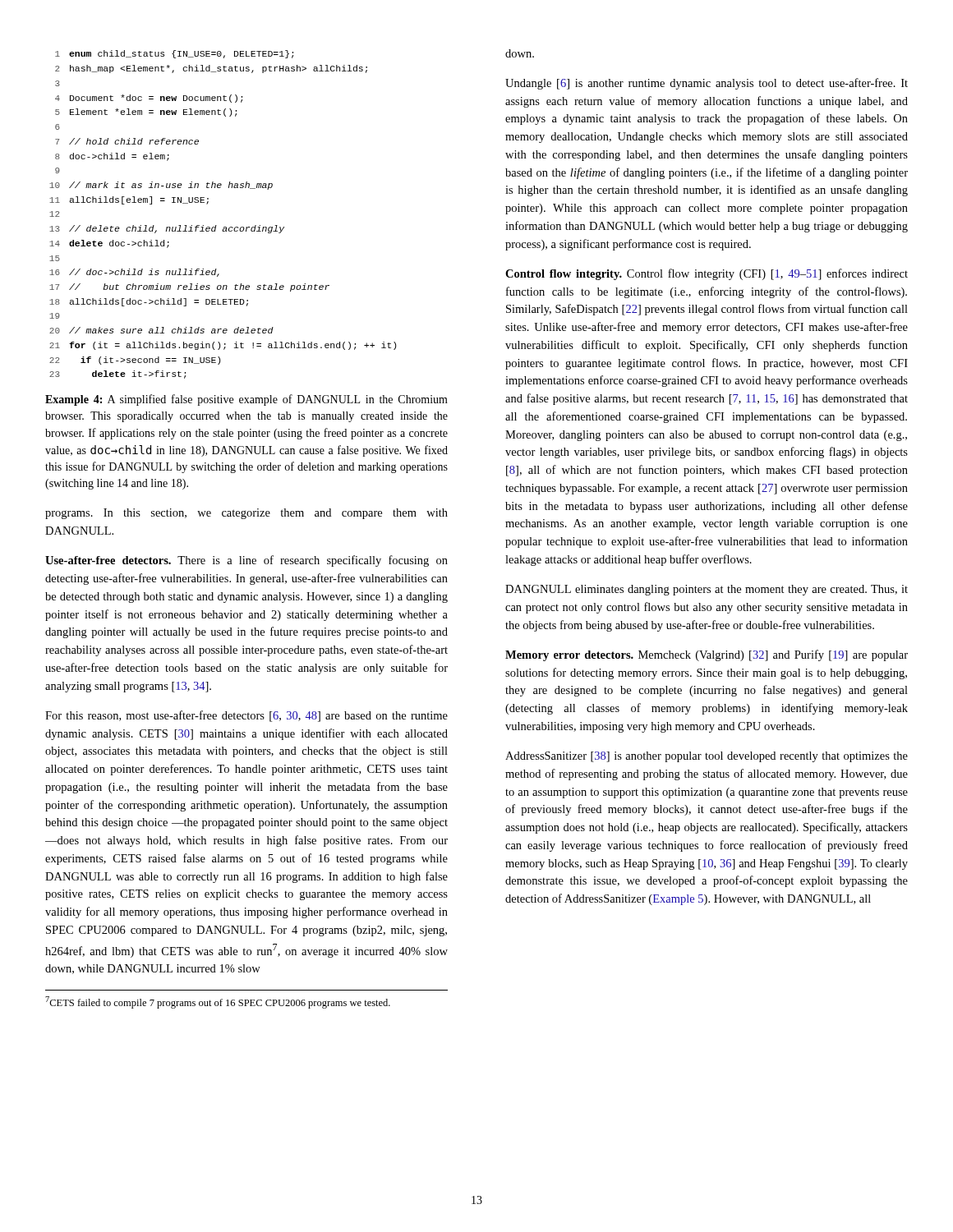Locate the passage starting "For this reason,"
Viewport: 953px width, 1232px height.
click(246, 843)
